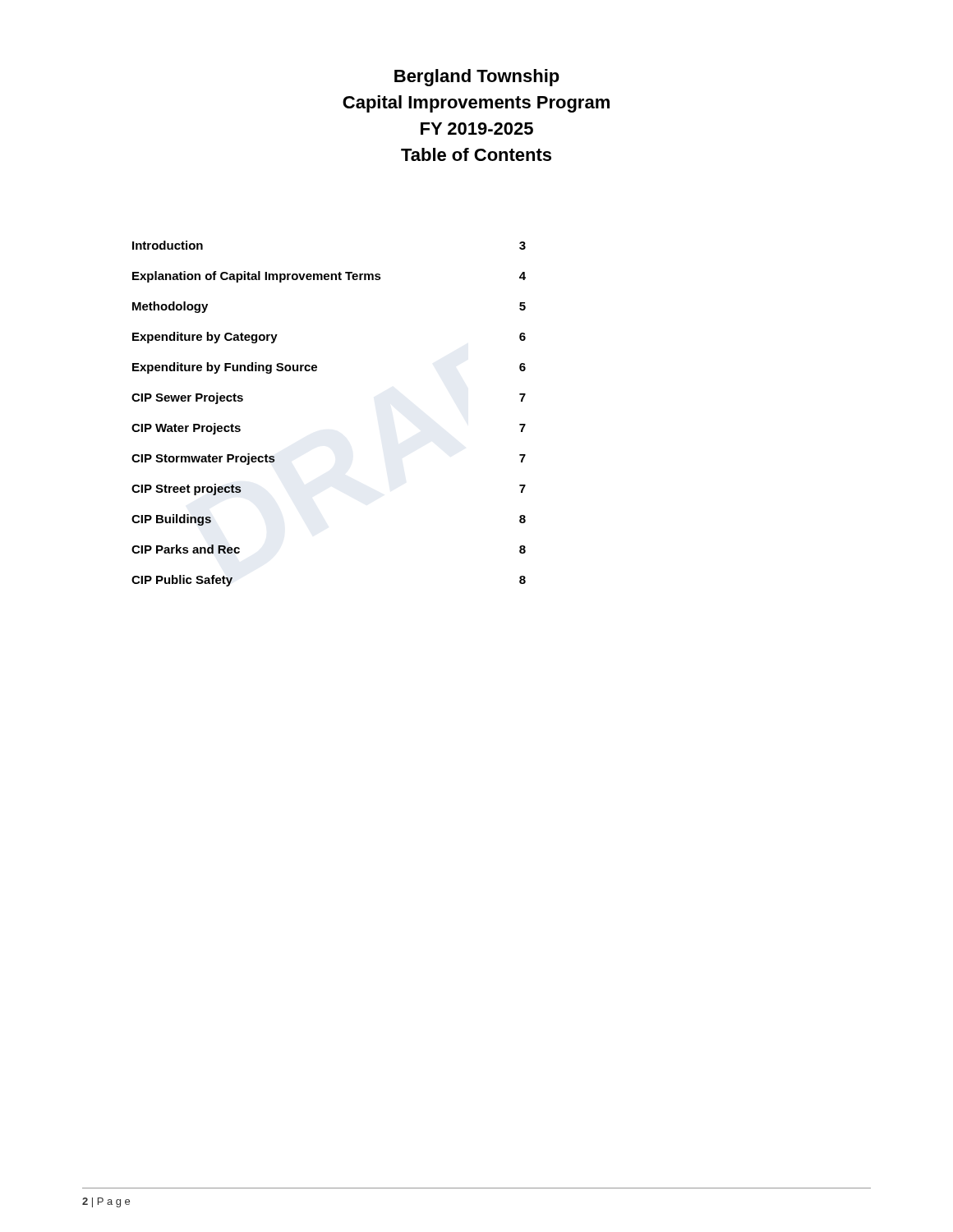Screen dimensions: 1232x953
Task: Click where it says "CIP Water Projects 7"
Action: tap(187, 428)
